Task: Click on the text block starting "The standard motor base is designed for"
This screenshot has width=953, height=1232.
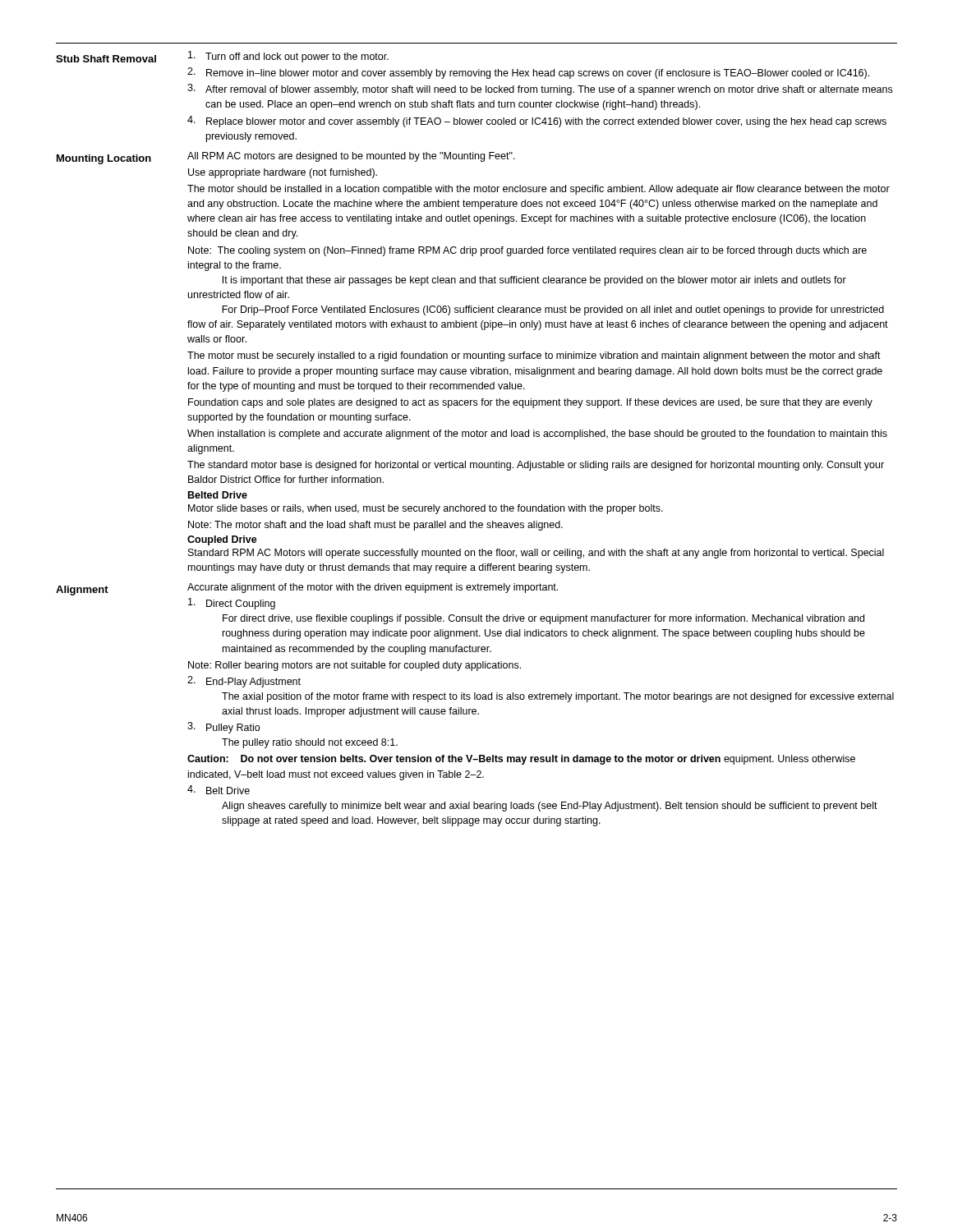Action: pyautogui.click(x=536, y=472)
